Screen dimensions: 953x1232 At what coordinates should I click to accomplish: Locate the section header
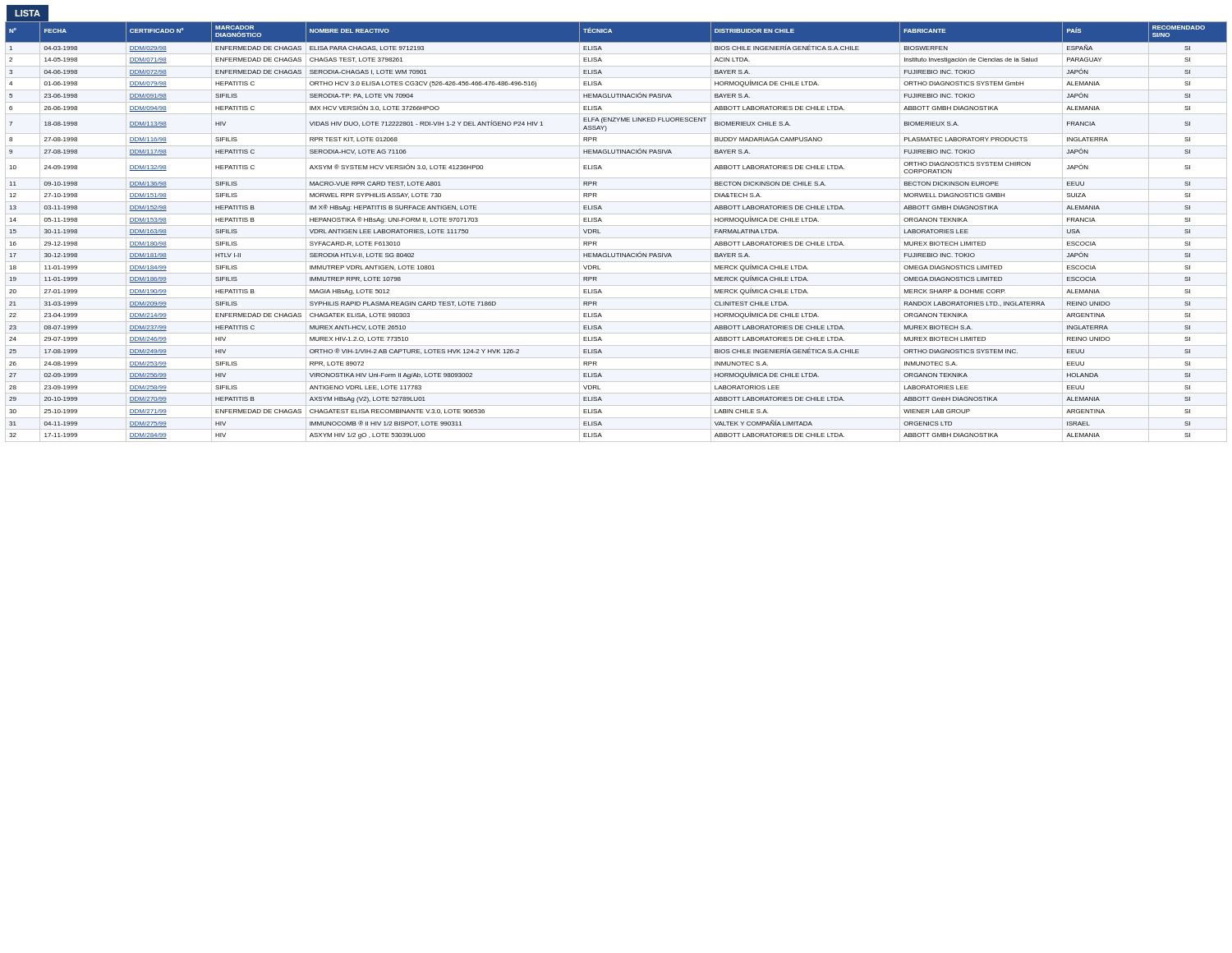point(27,13)
